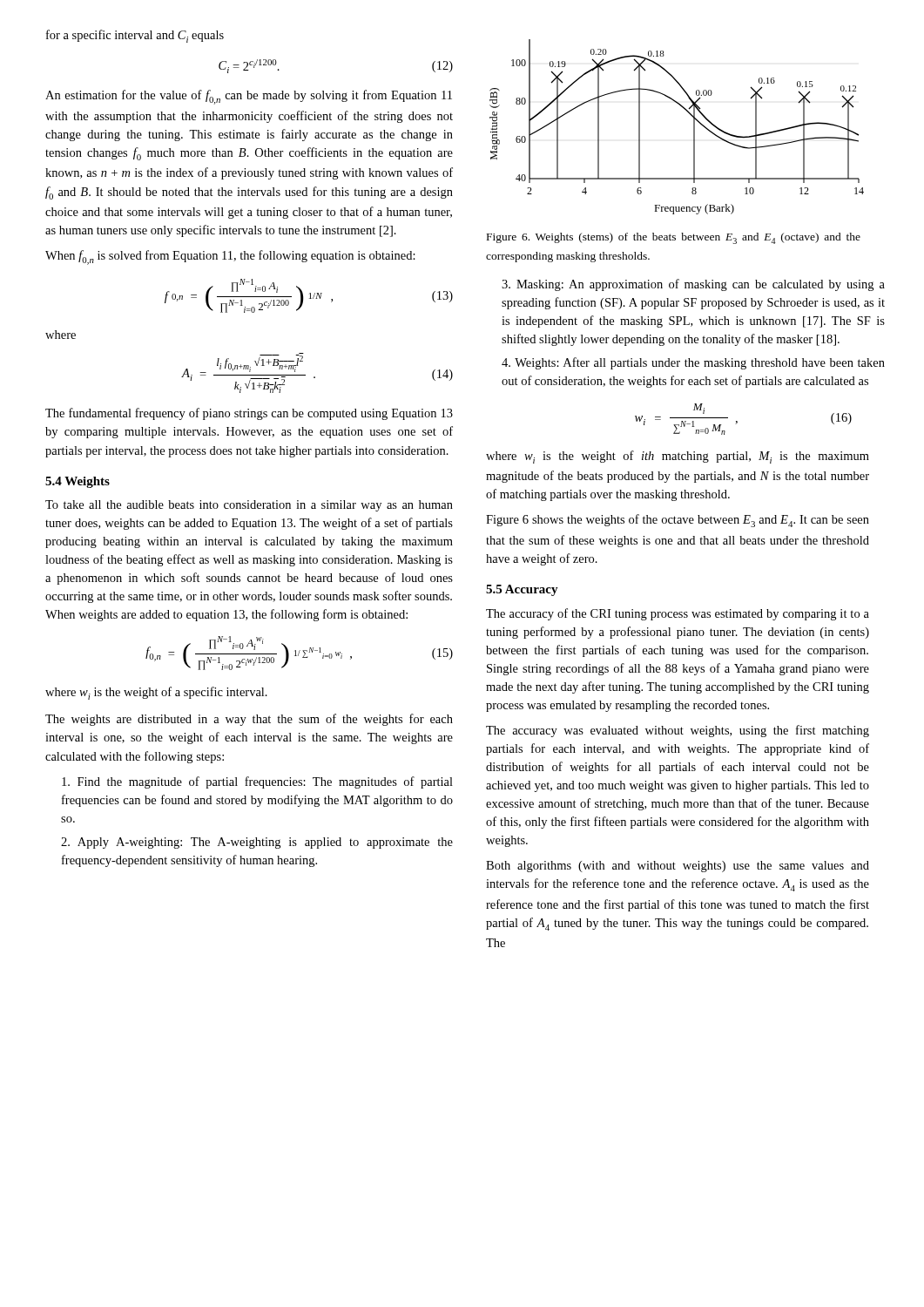
Task: Select the text block starting "Ci = 2ci/1200."
Action: click(x=249, y=67)
